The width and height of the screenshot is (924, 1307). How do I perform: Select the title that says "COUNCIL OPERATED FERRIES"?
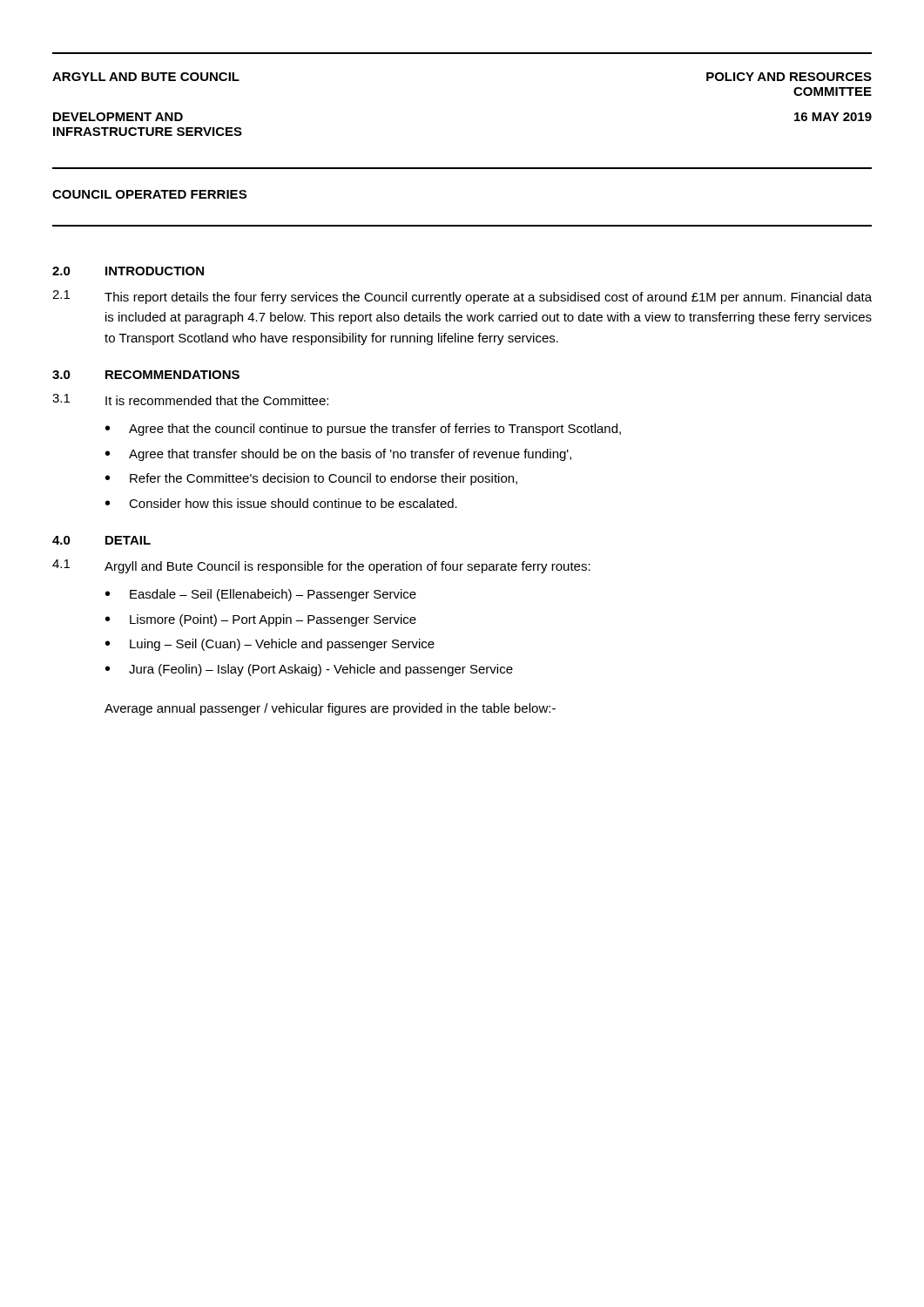pyautogui.click(x=150, y=194)
